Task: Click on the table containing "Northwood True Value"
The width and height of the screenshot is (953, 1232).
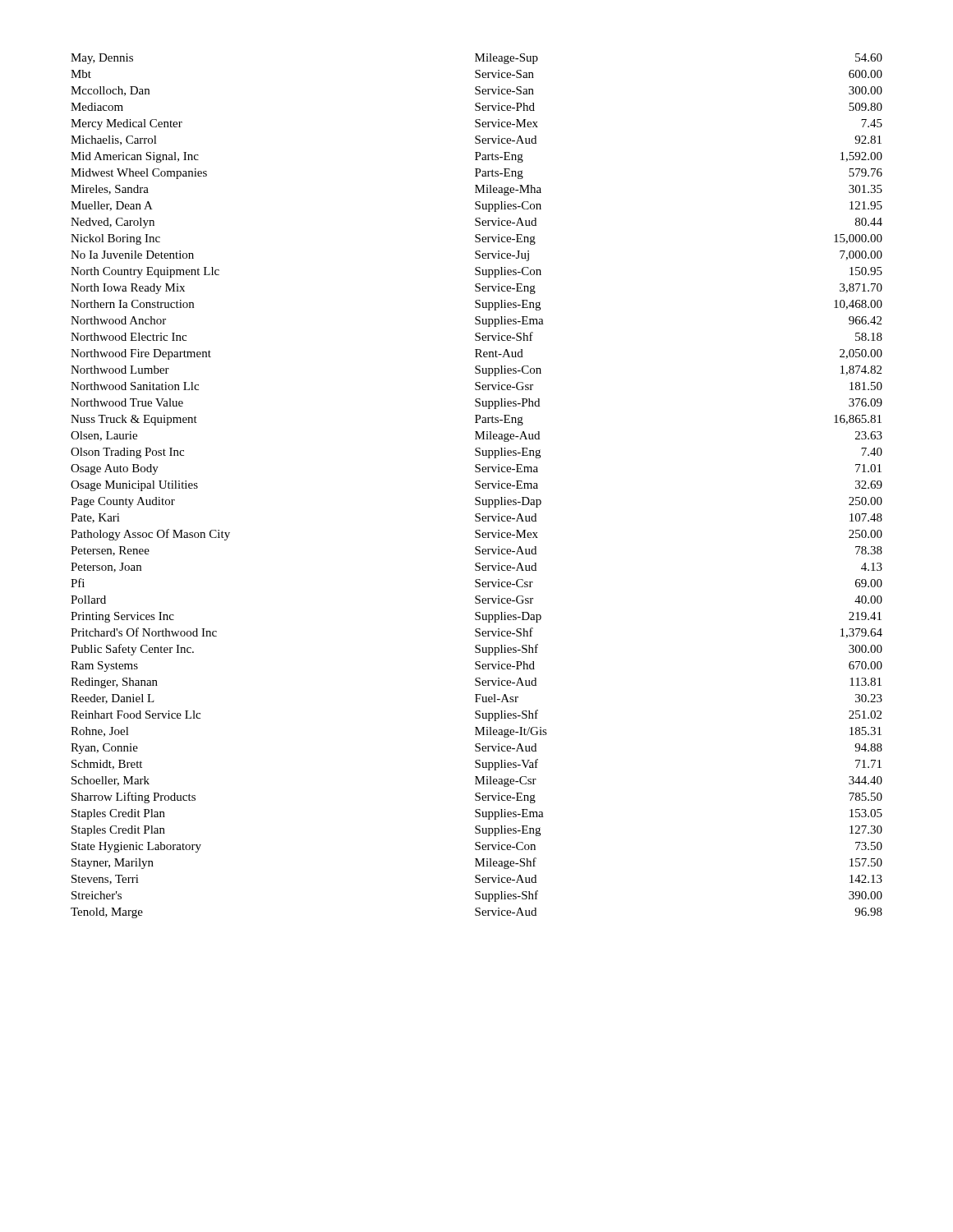Action: pos(476,485)
